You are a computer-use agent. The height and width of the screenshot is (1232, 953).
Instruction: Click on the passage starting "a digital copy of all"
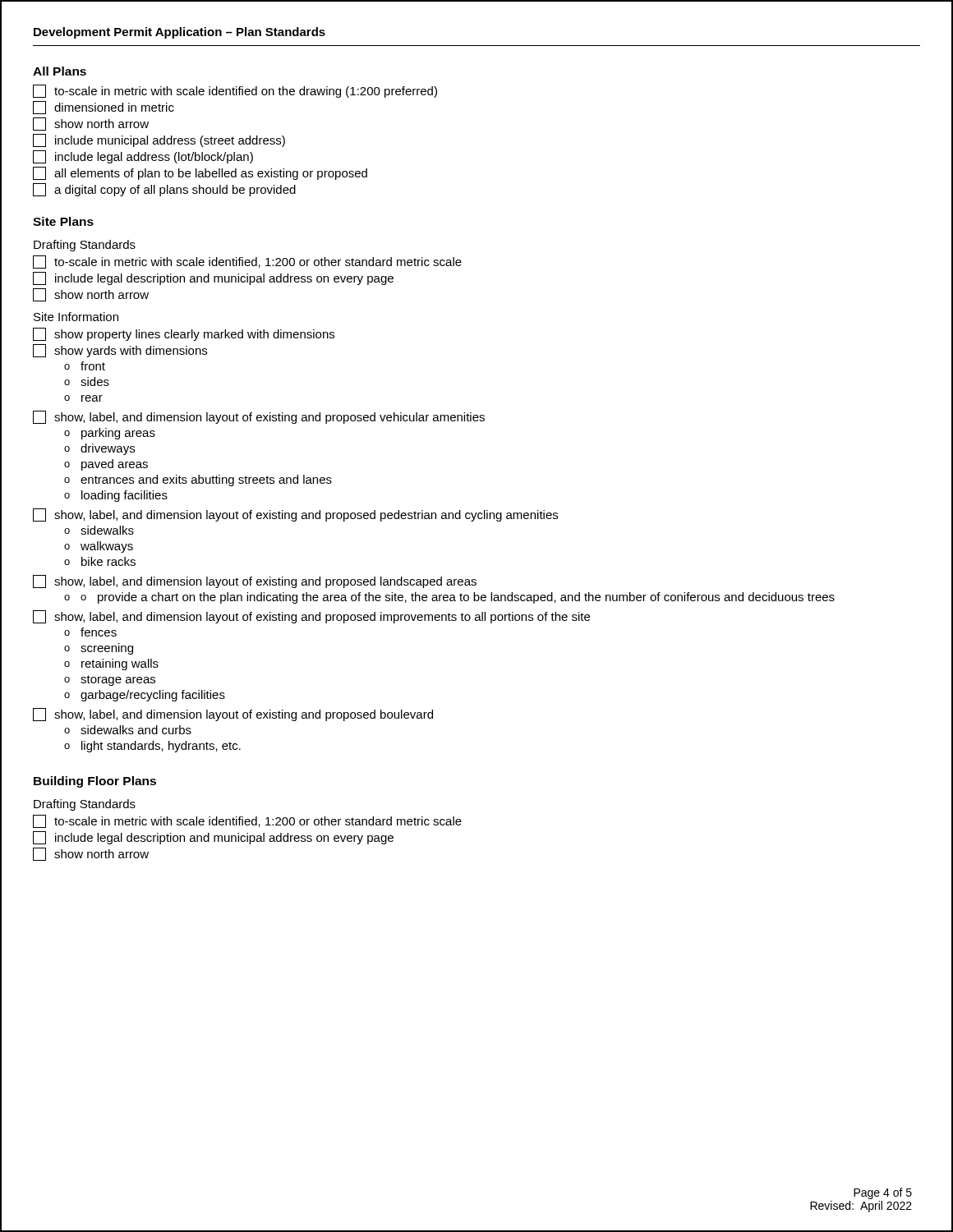[164, 190]
